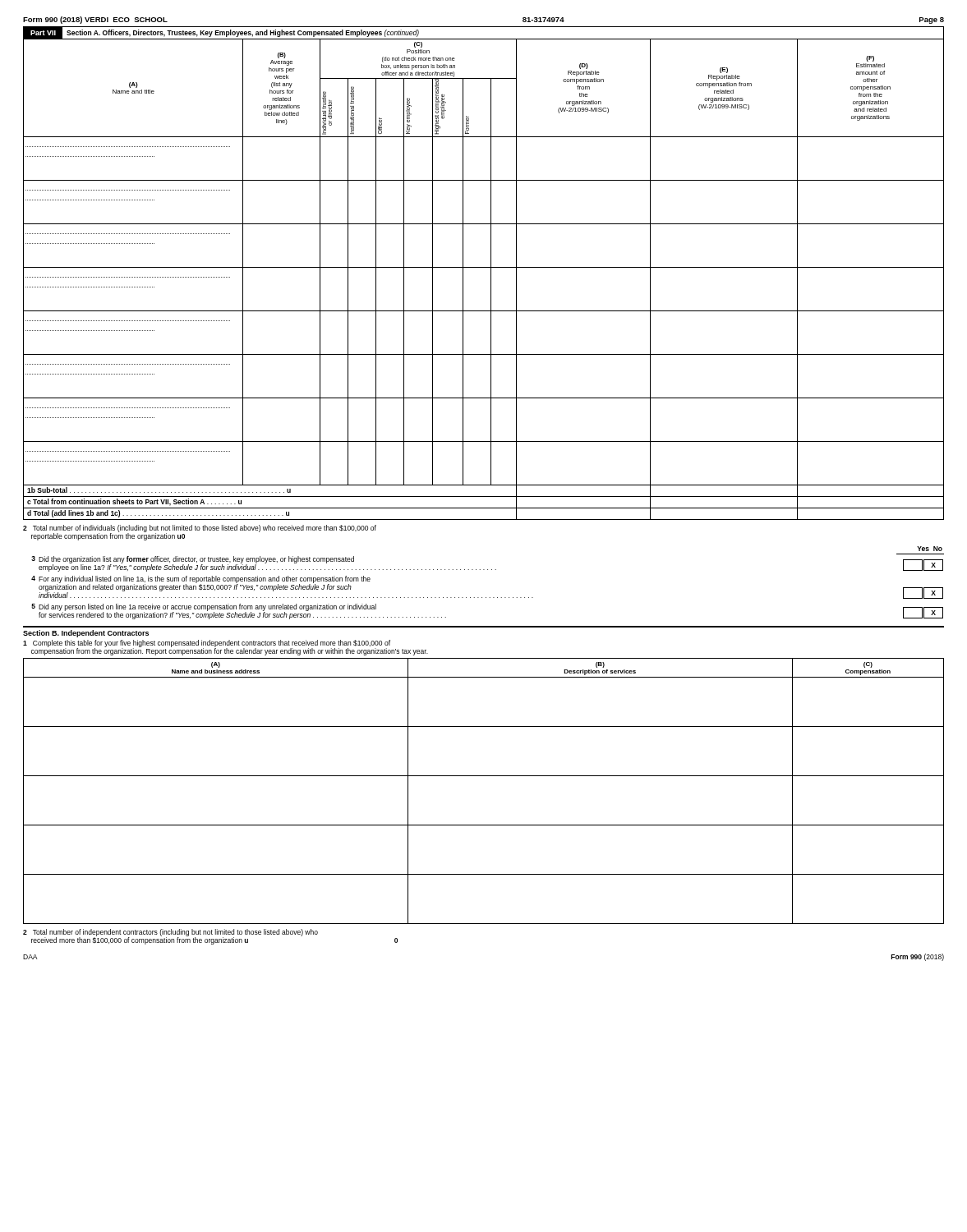Click on the table containing "(B) Average hours"
Screen dimensions: 1232x967
(484, 279)
